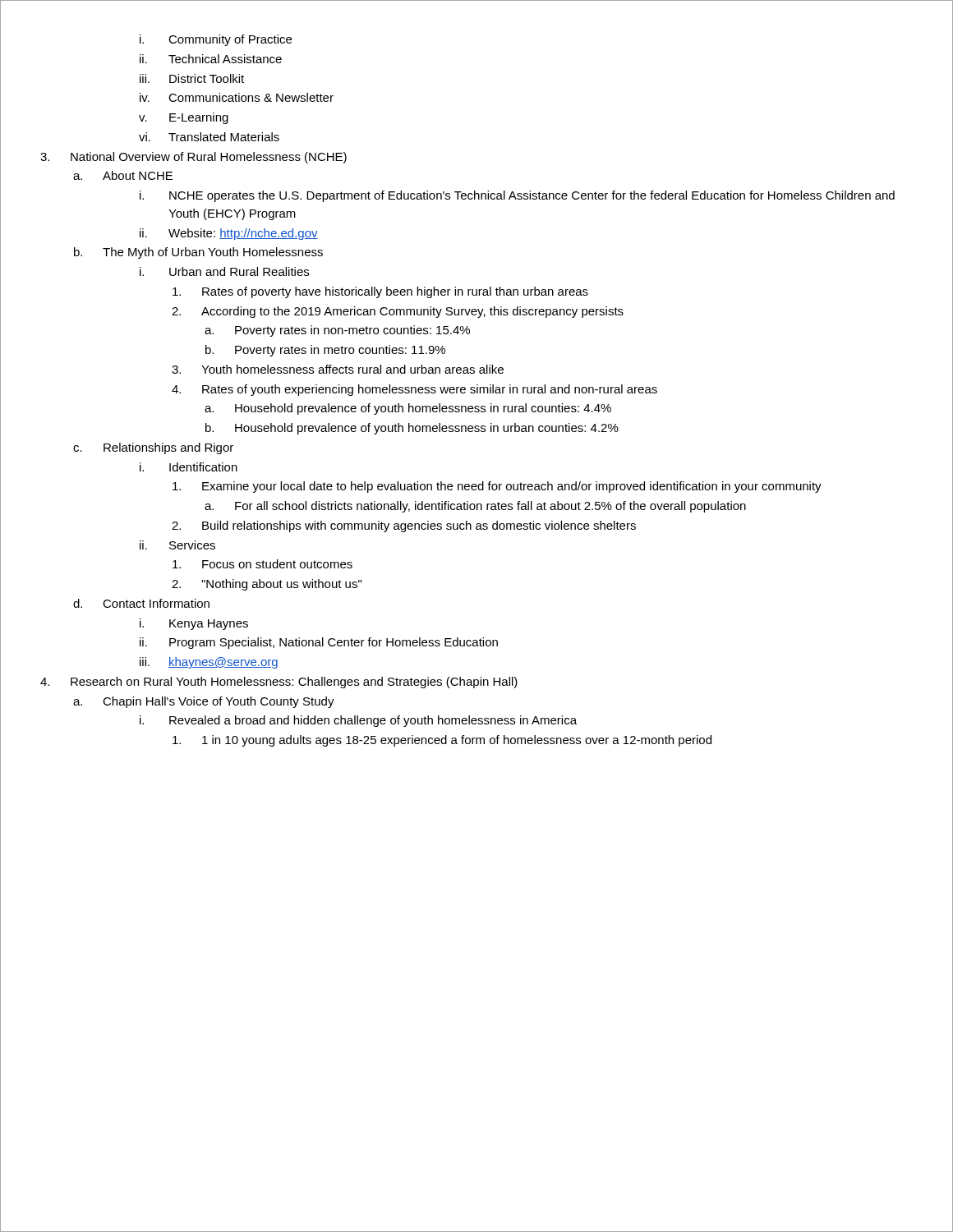This screenshot has width=953, height=1232.
Task: Click the passage that begins "3. Youth homelessness affects rural and urban areas"
Action: [338, 369]
